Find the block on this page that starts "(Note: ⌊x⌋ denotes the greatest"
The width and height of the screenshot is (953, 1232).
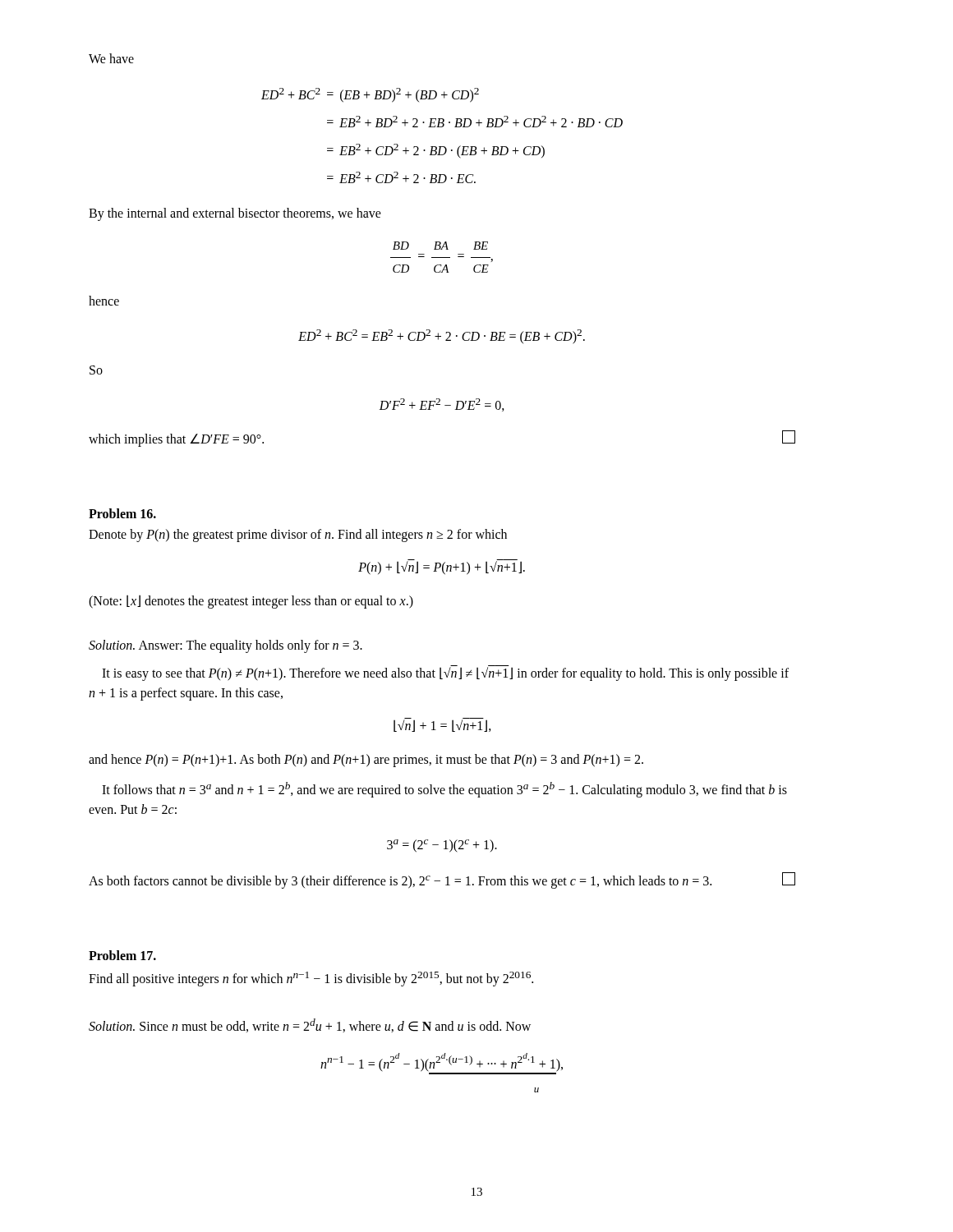[251, 601]
